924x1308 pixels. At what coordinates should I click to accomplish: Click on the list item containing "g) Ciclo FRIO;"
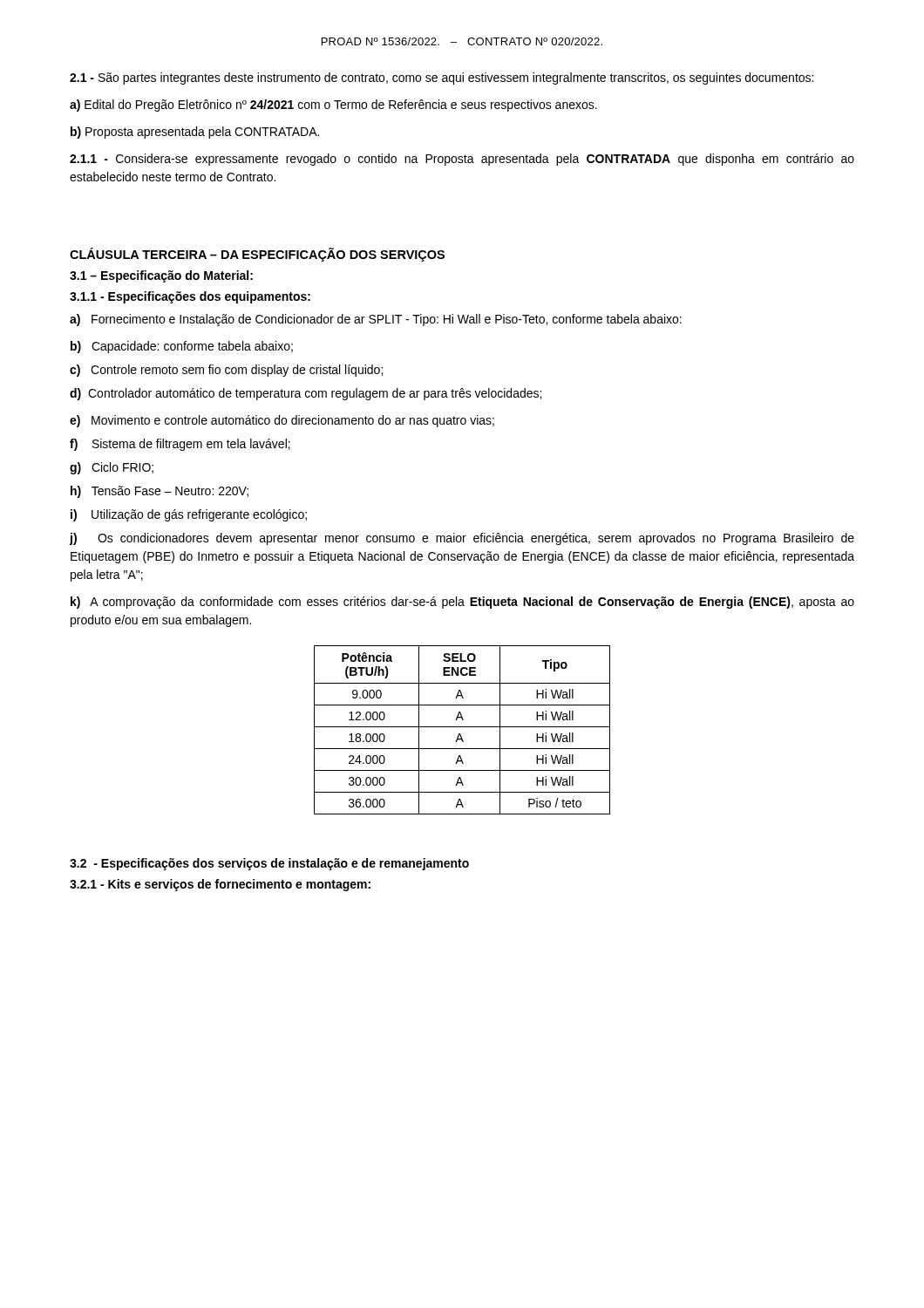(x=112, y=467)
